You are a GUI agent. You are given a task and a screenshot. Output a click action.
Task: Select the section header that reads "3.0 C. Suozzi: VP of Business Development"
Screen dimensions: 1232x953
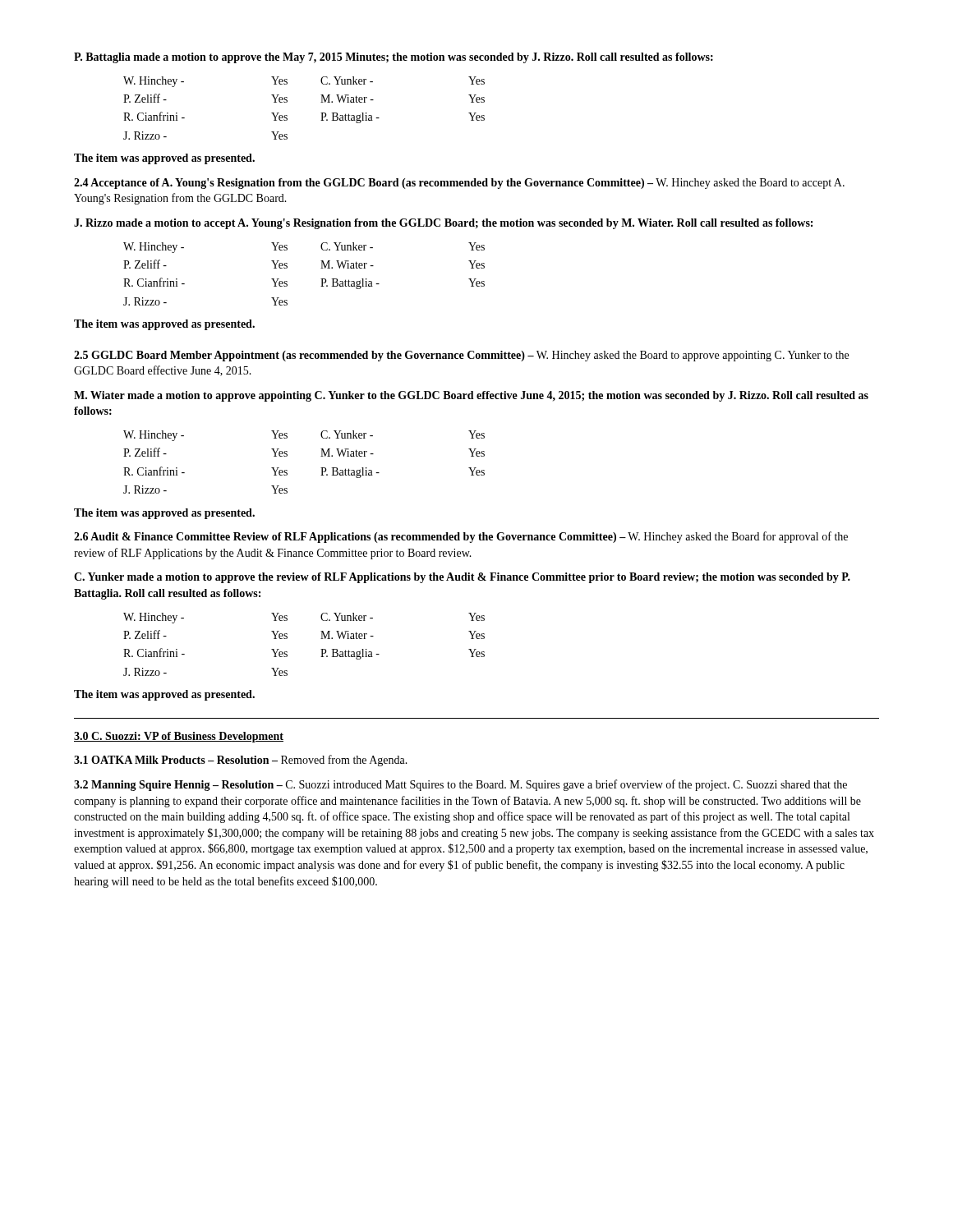[179, 737]
